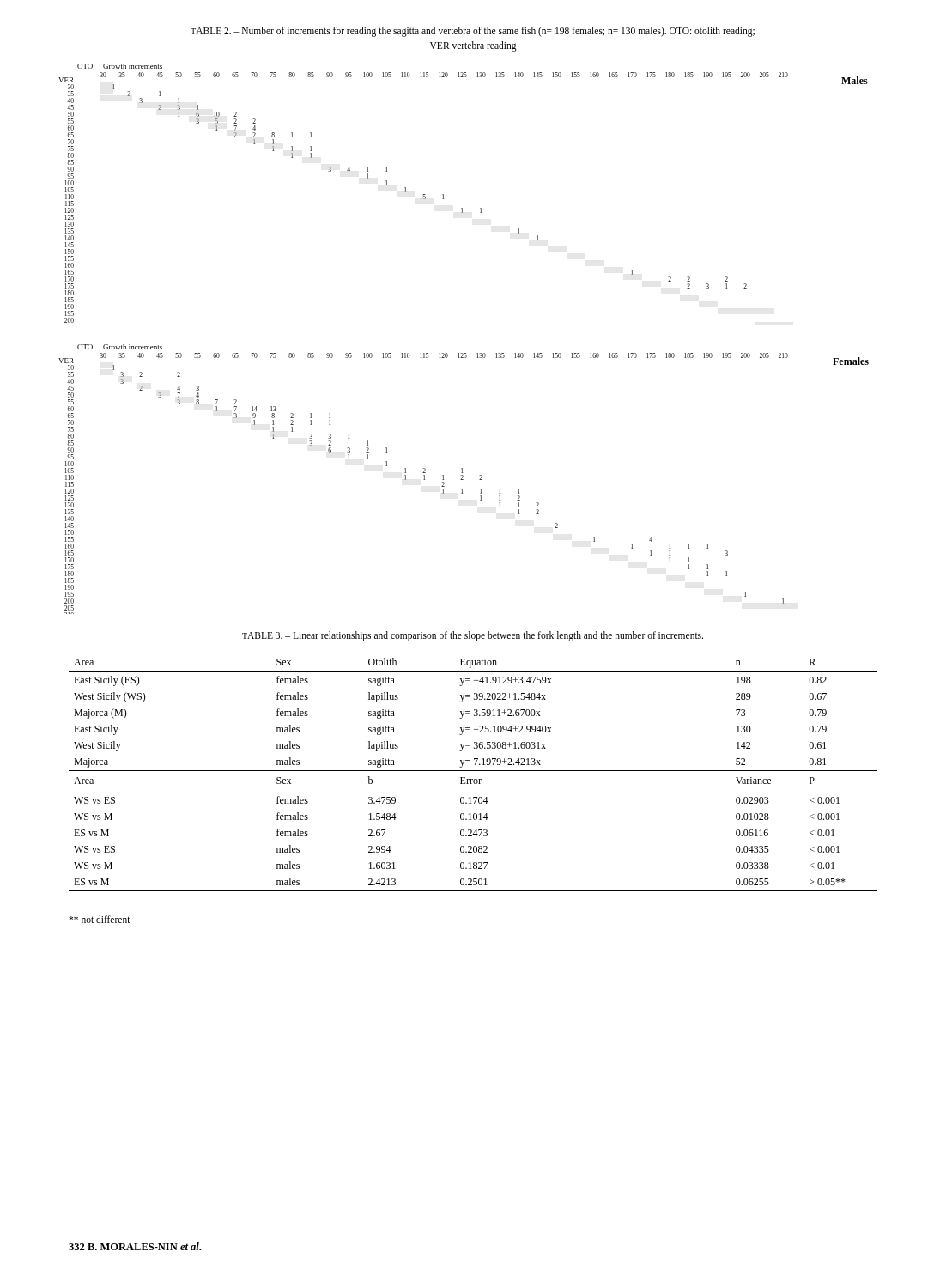Locate the caption that opens with "TABLE 2. – Number of"
The height and width of the screenshot is (1288, 946).
tap(473, 38)
